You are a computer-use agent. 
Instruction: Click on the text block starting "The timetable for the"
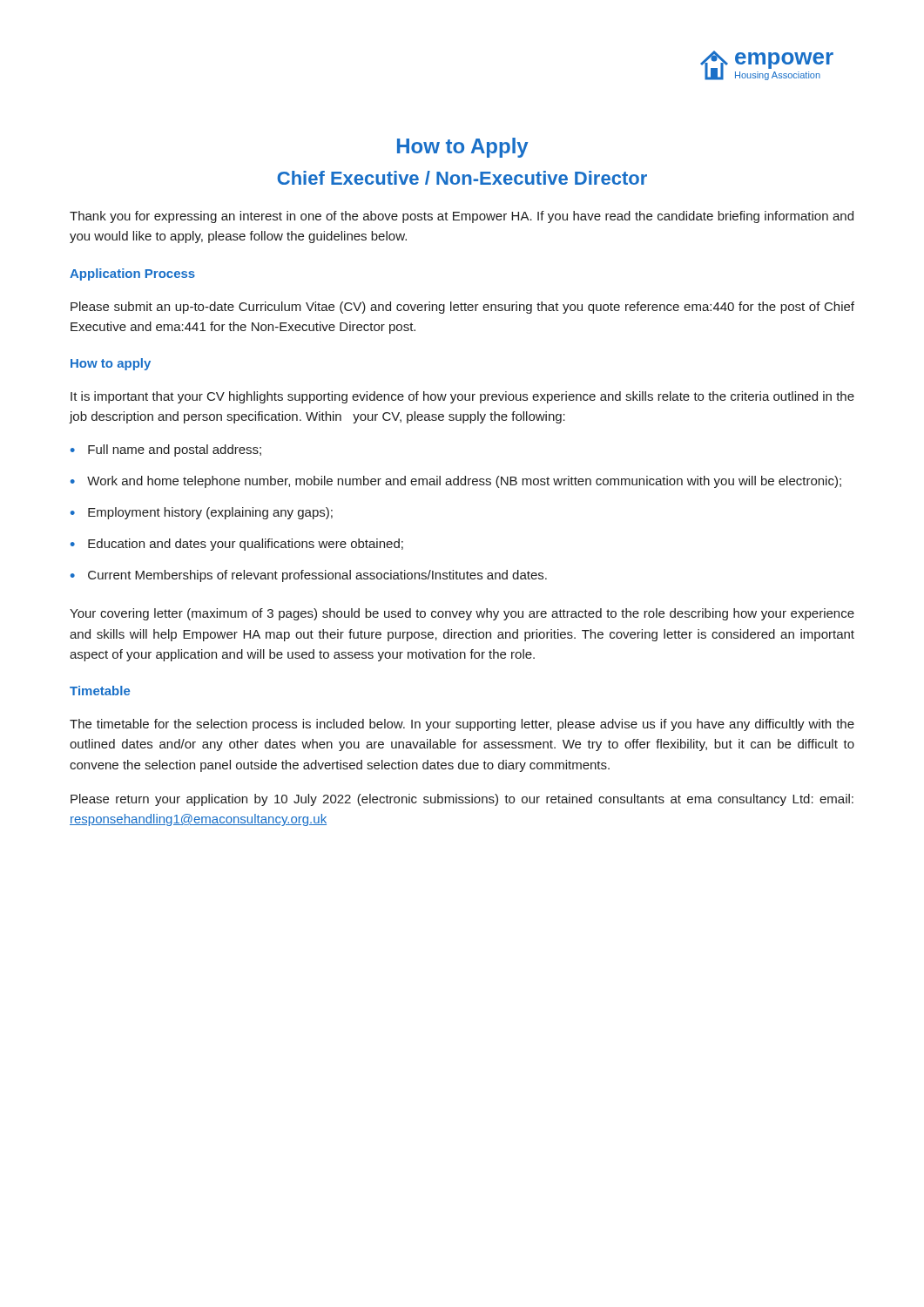coord(462,744)
